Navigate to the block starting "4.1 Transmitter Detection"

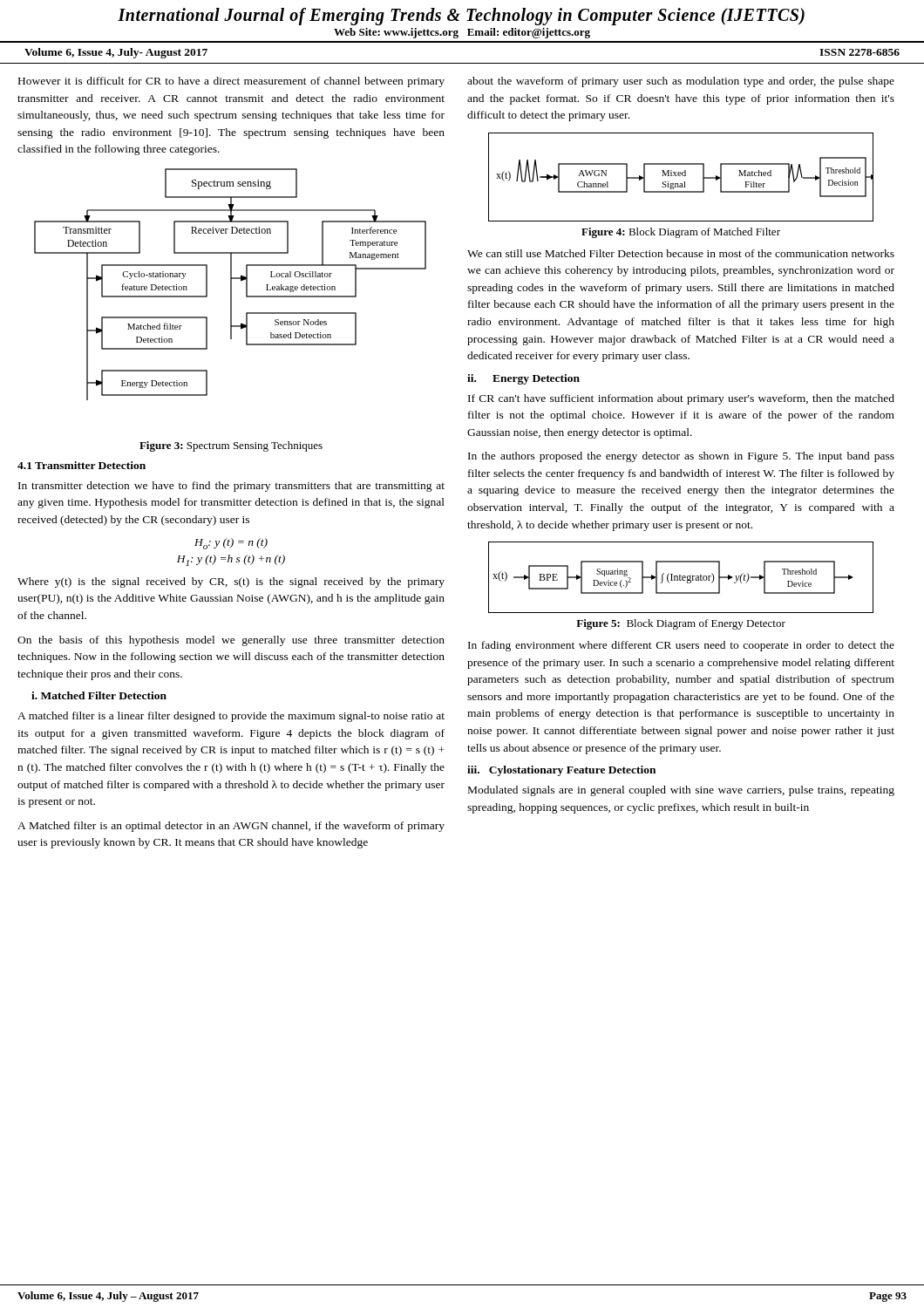pos(82,465)
